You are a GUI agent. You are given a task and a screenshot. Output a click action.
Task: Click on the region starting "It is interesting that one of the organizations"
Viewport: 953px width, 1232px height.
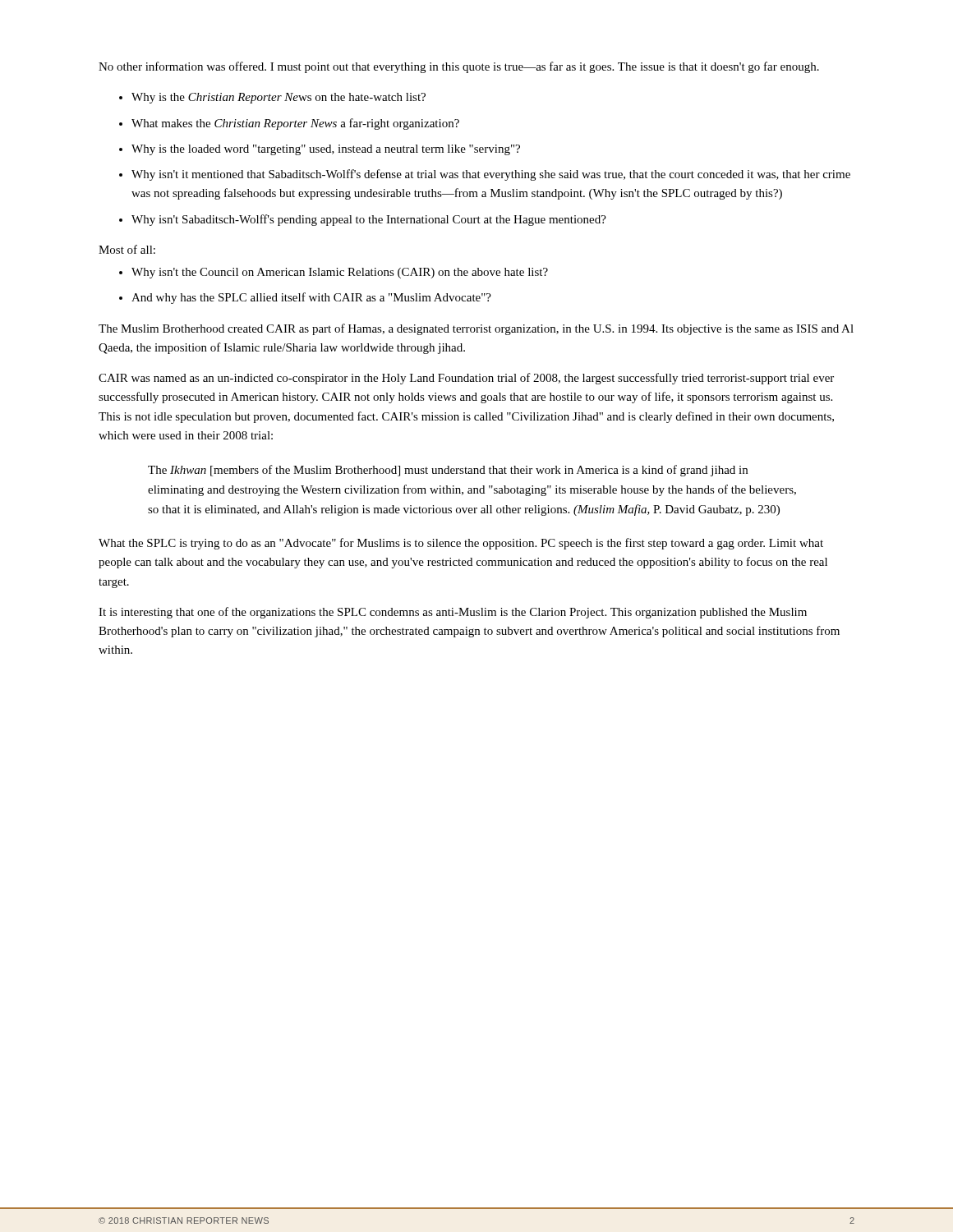click(469, 631)
